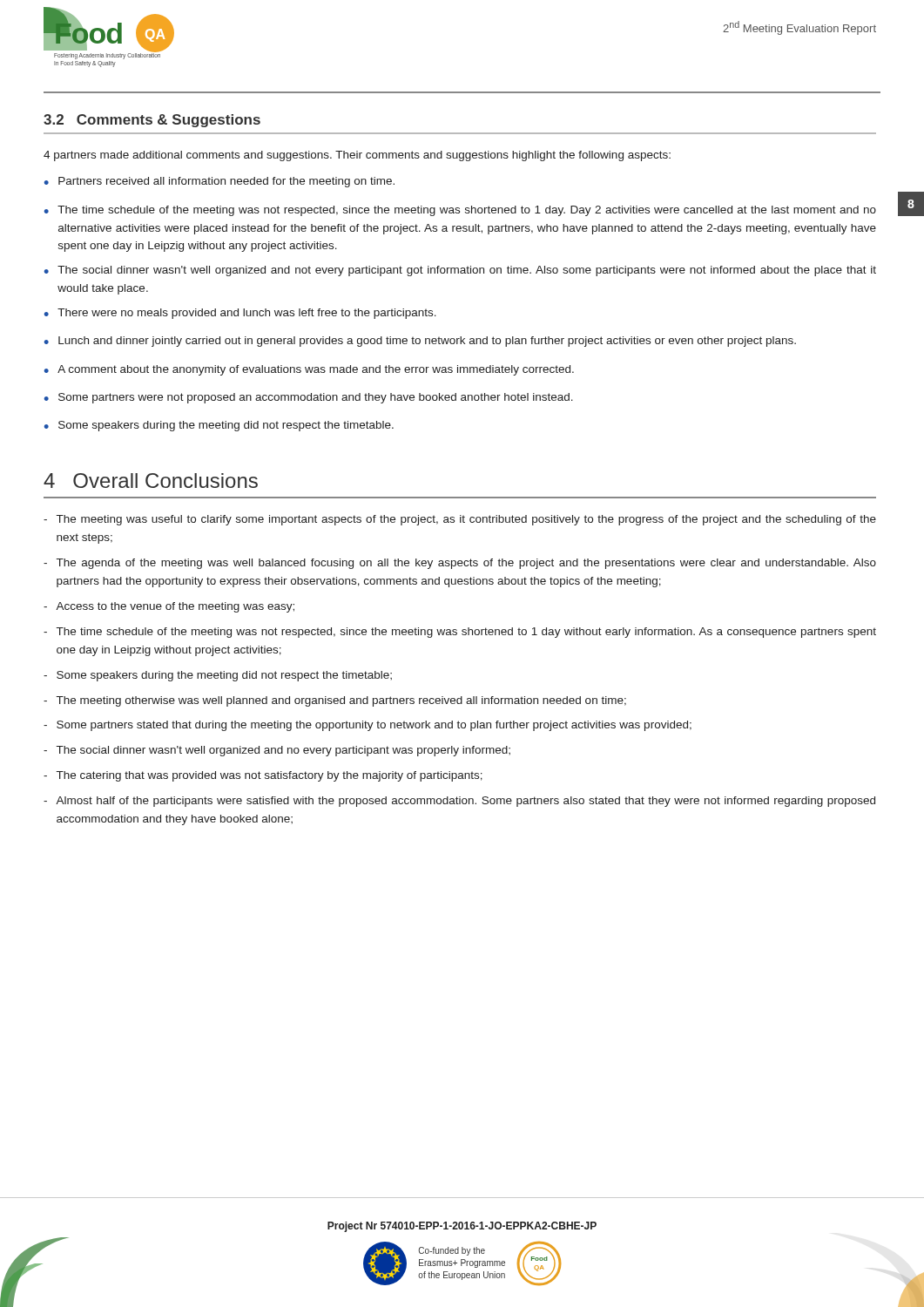
Task: Click on the text starting "- The agenda of the meeting was well"
Action: 460,572
